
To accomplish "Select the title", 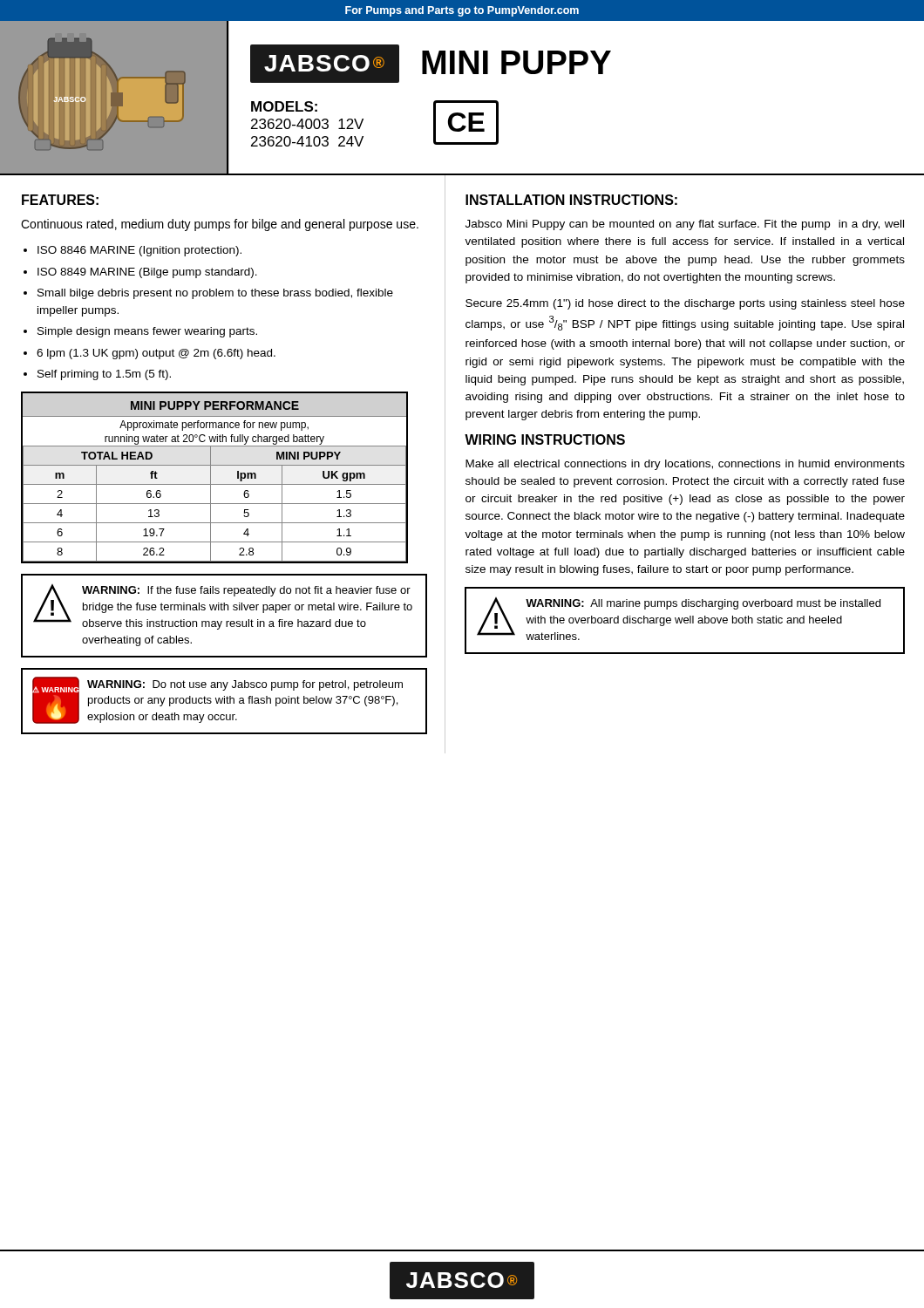I will click(x=577, y=97).
